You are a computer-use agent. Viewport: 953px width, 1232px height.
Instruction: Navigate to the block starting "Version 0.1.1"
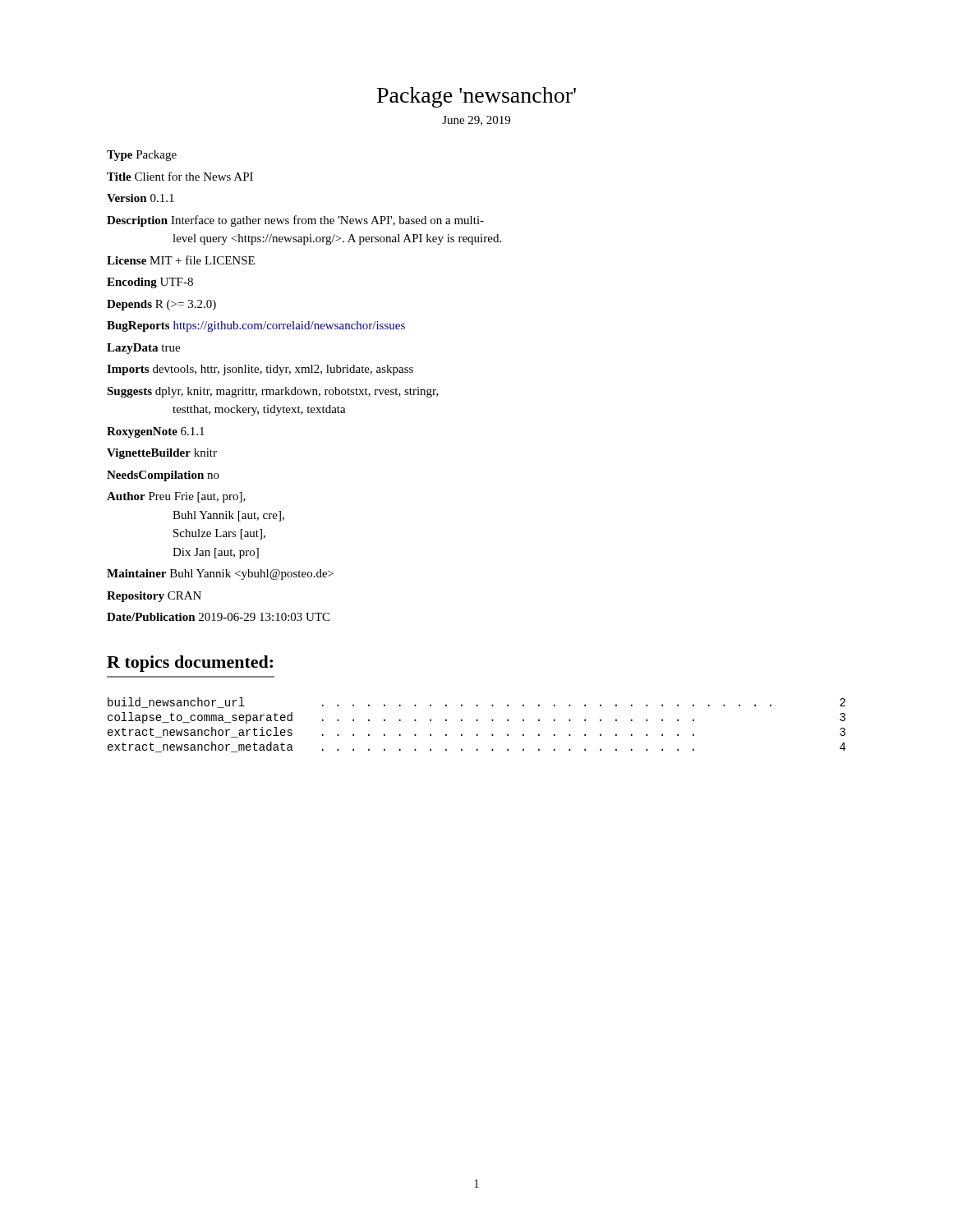coord(141,198)
